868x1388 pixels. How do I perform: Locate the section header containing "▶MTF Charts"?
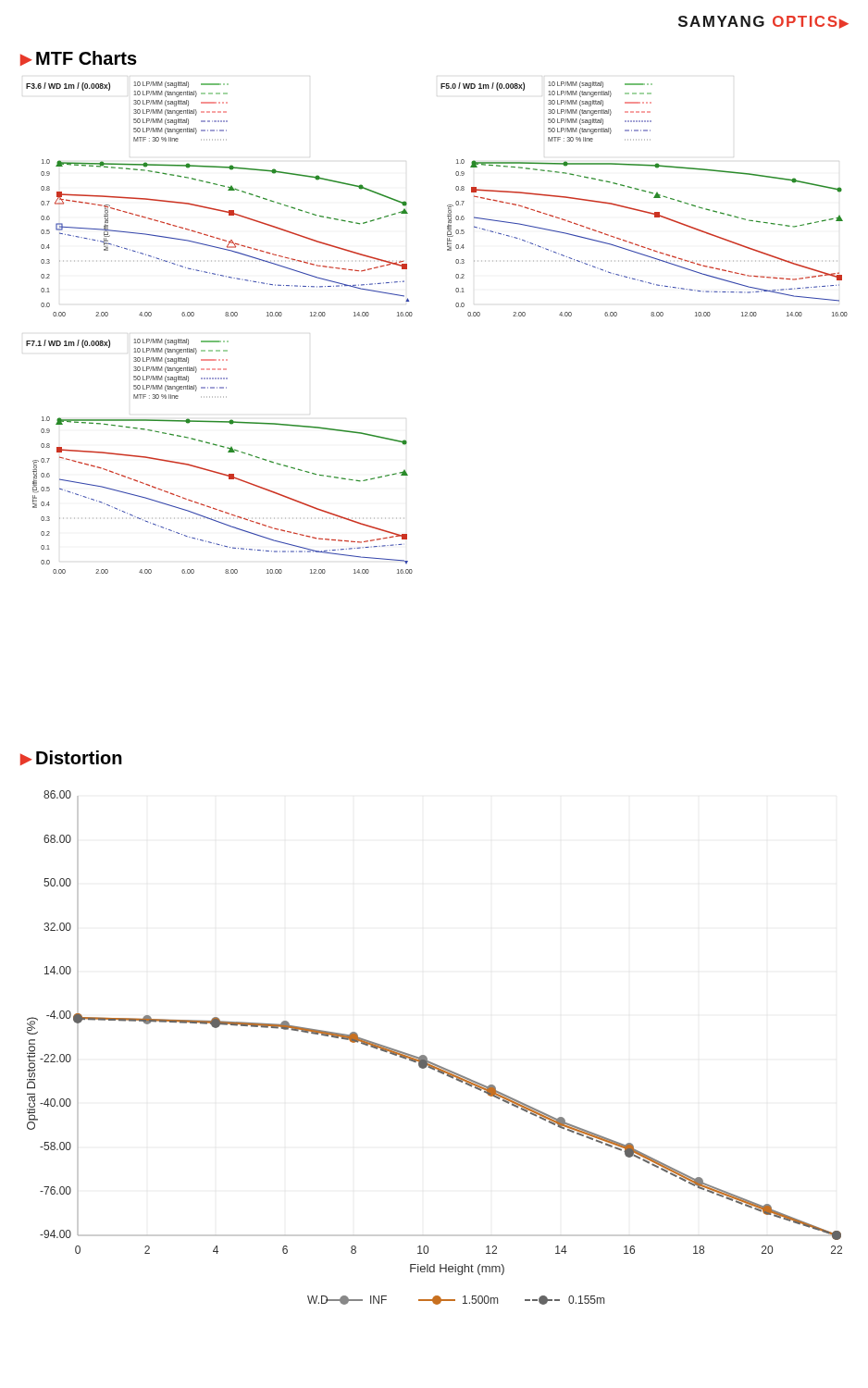(x=79, y=59)
